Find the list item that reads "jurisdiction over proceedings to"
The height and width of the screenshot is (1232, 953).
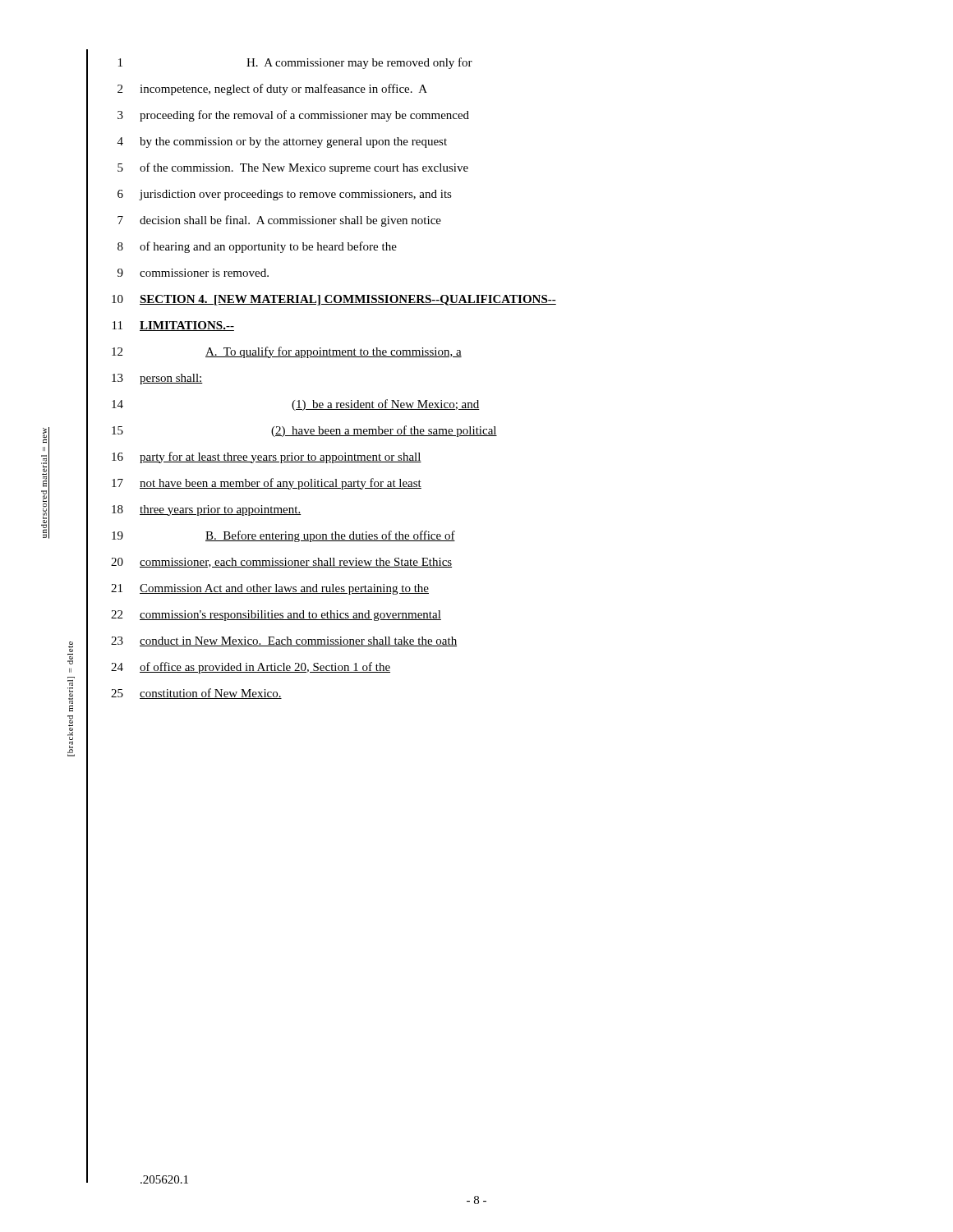click(296, 193)
